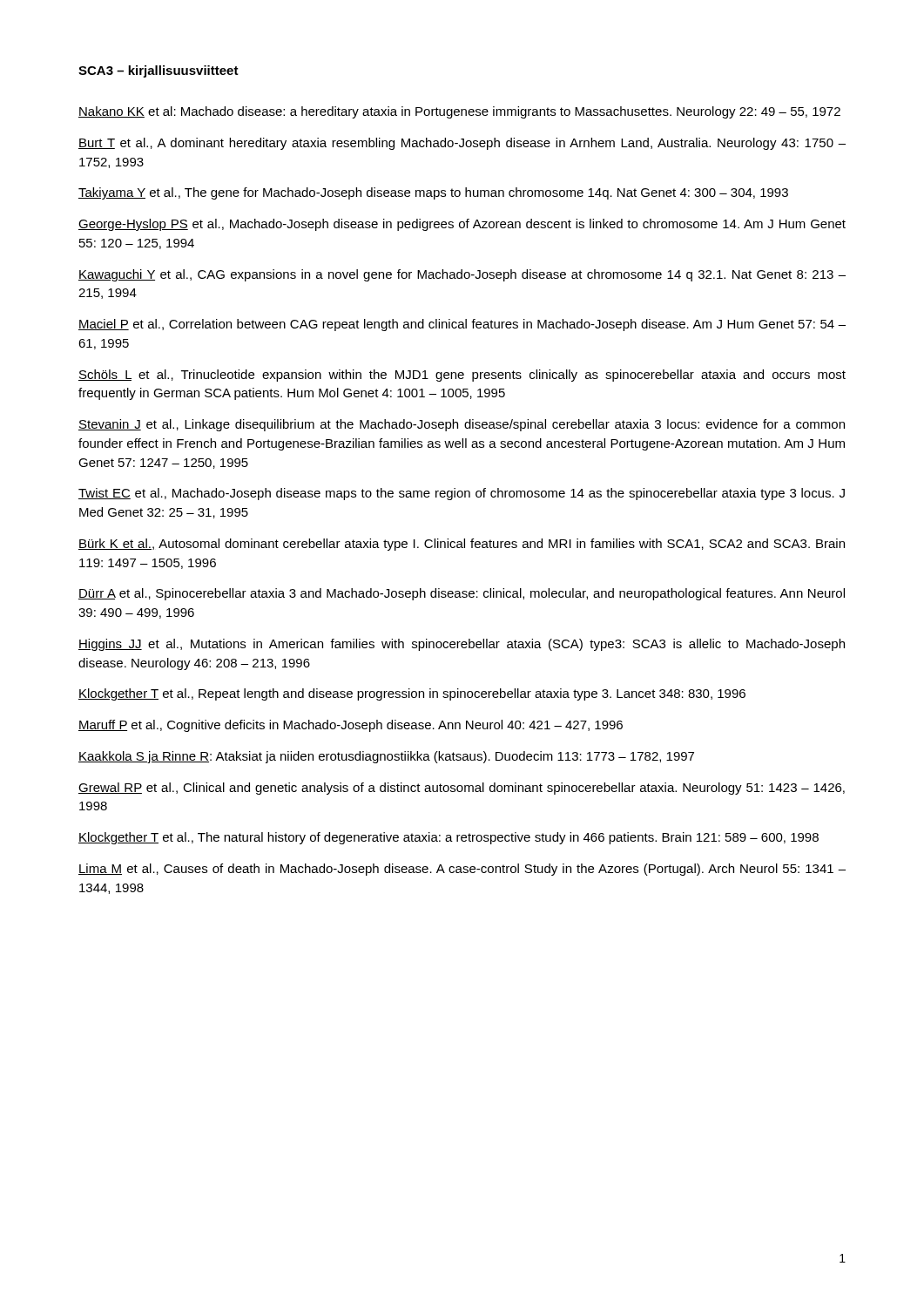This screenshot has height=1307, width=924.
Task: Navigate to the region starting "Klockgether T et al., The"
Action: [449, 837]
